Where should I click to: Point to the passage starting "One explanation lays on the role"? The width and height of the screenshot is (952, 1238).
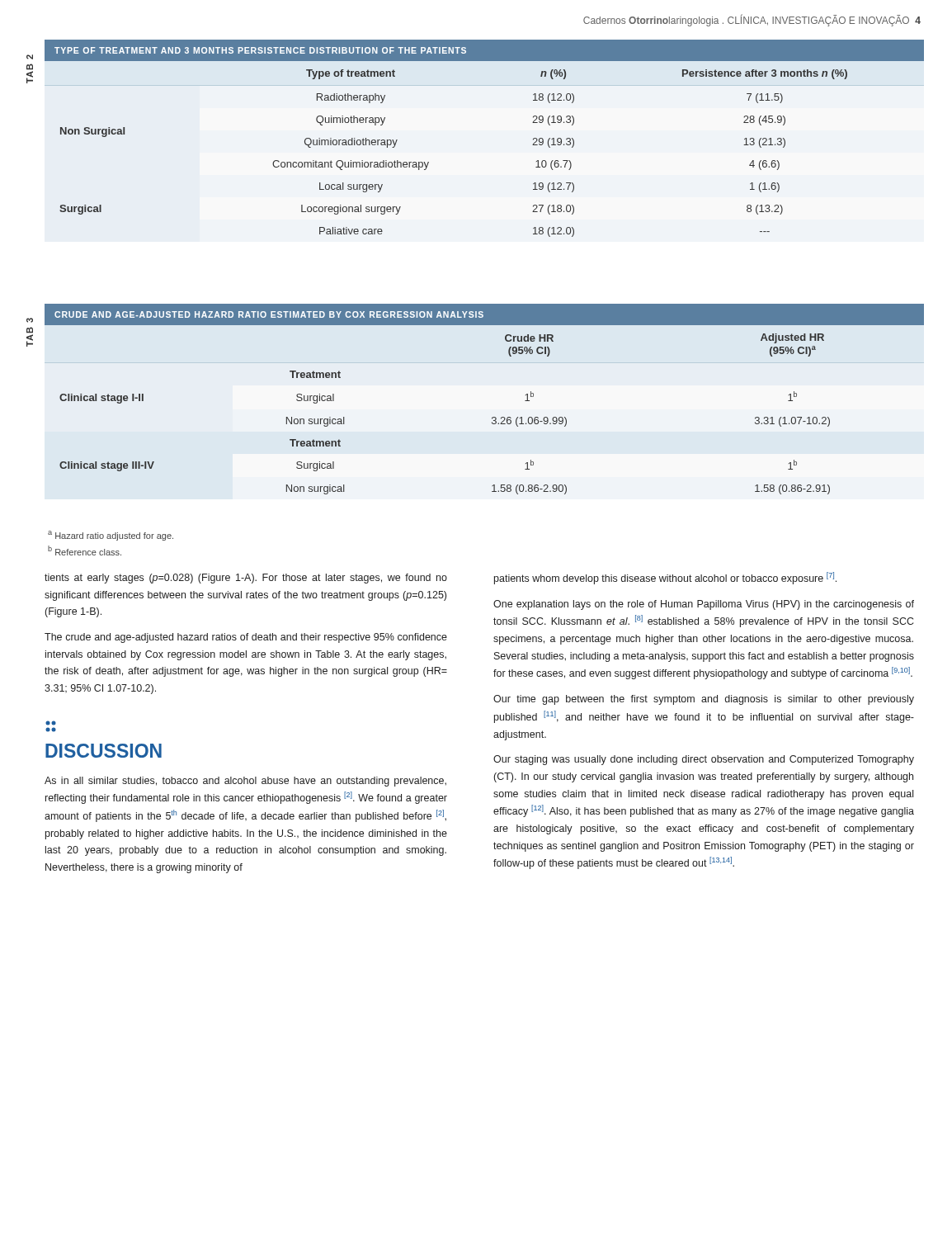point(704,639)
